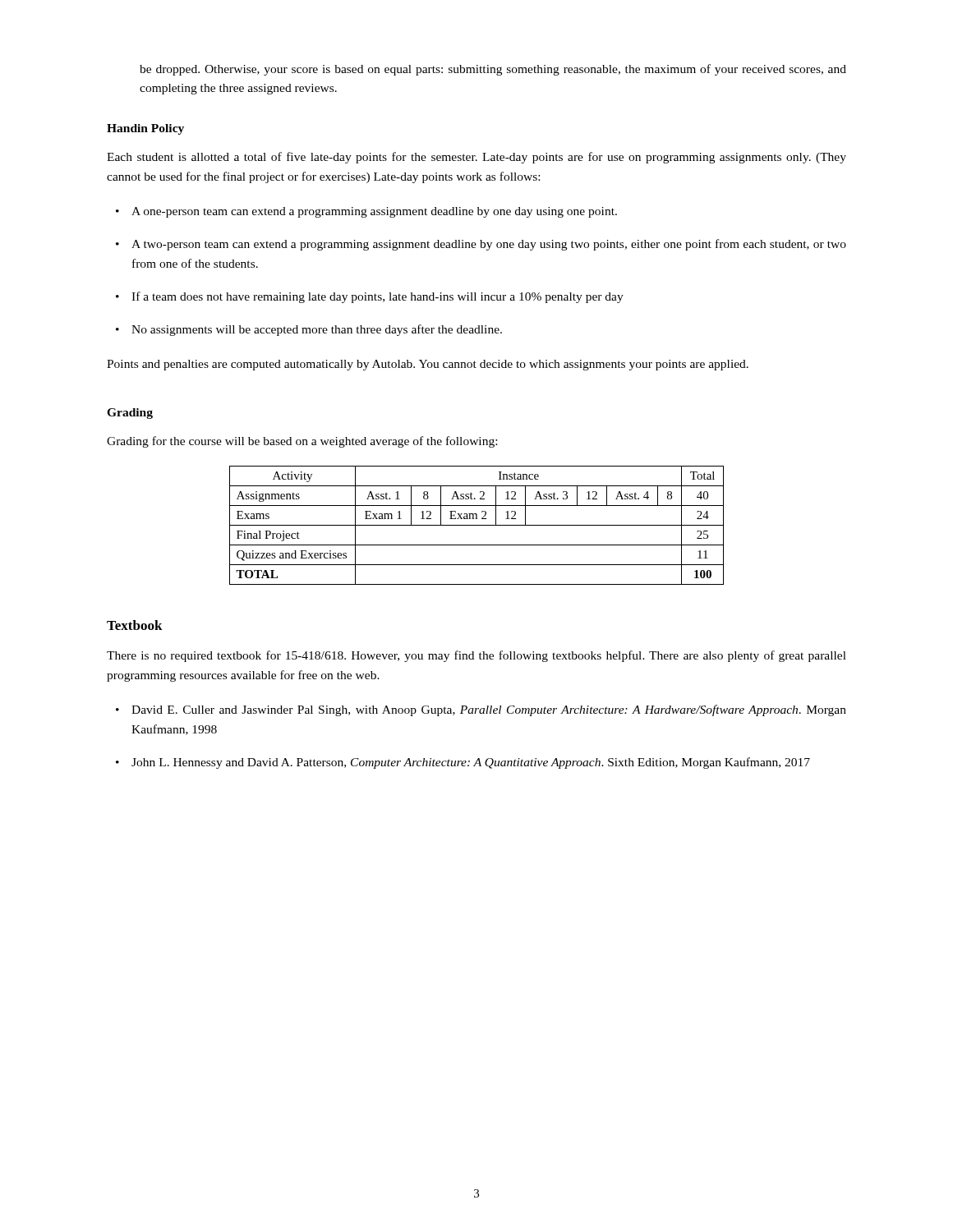953x1232 pixels.
Task: Select the list item that says "A two-person team can extend a"
Action: 489,253
